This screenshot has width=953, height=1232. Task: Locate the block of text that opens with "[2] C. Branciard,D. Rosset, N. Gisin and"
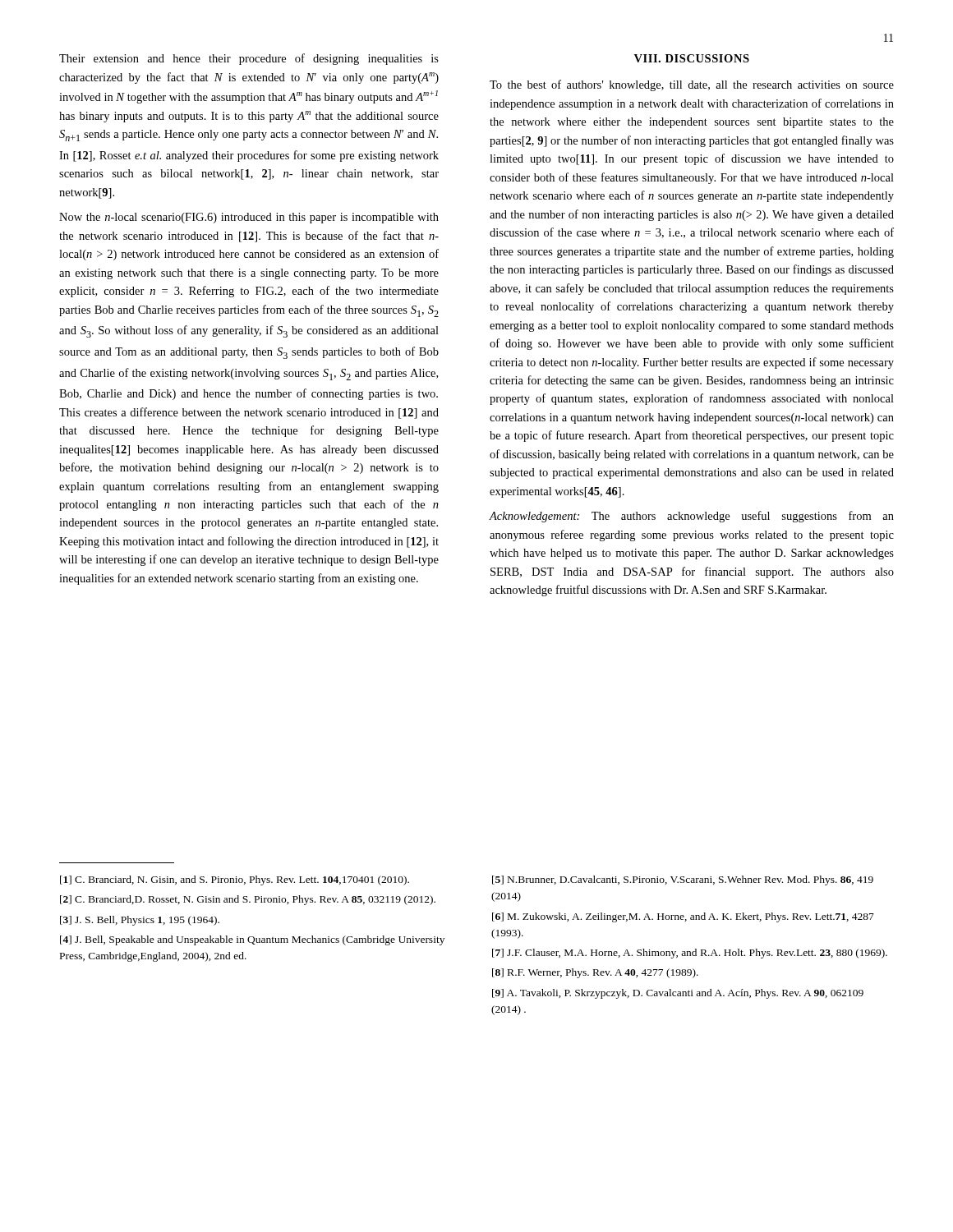point(248,899)
